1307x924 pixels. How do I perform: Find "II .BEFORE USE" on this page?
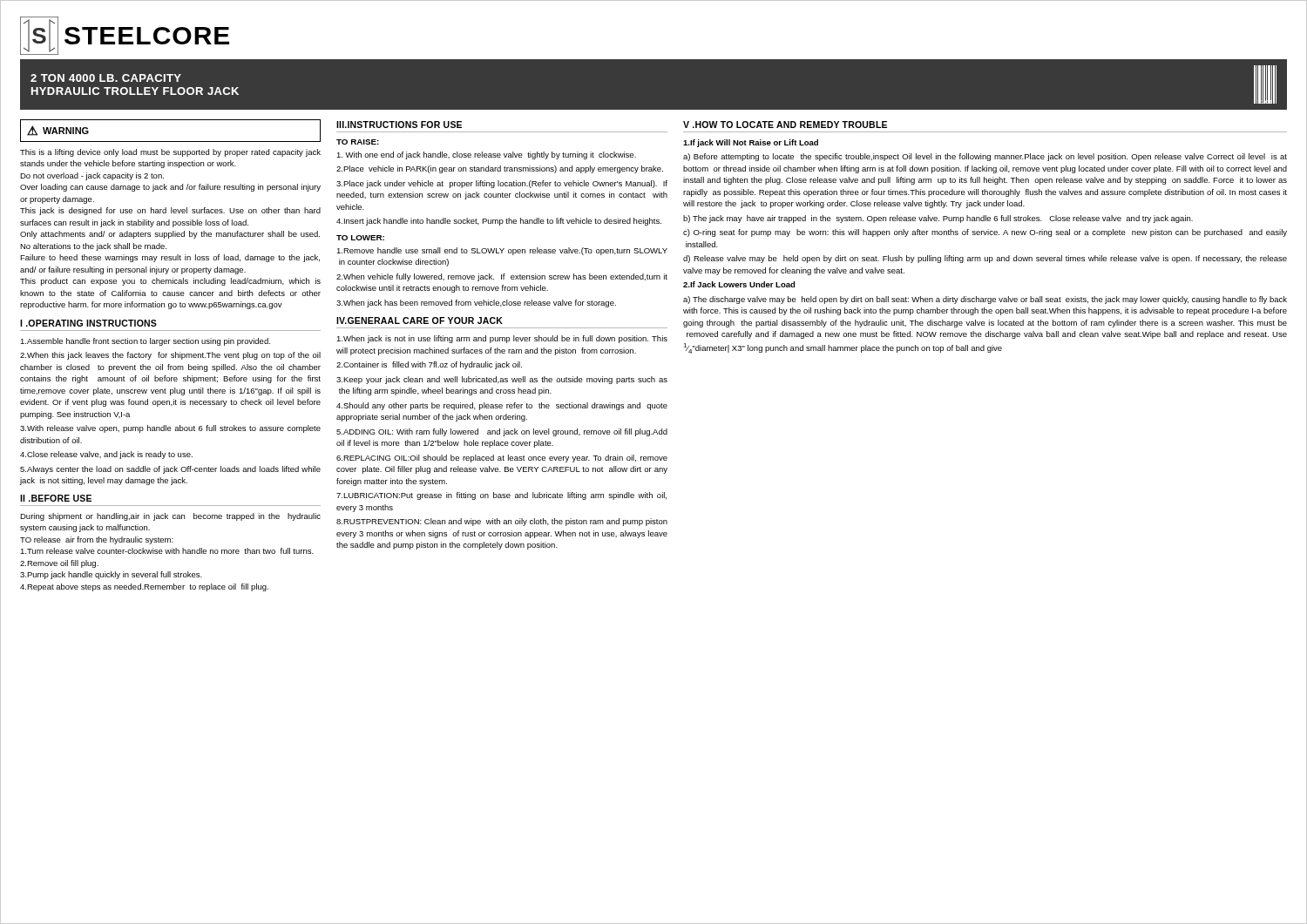tap(56, 498)
